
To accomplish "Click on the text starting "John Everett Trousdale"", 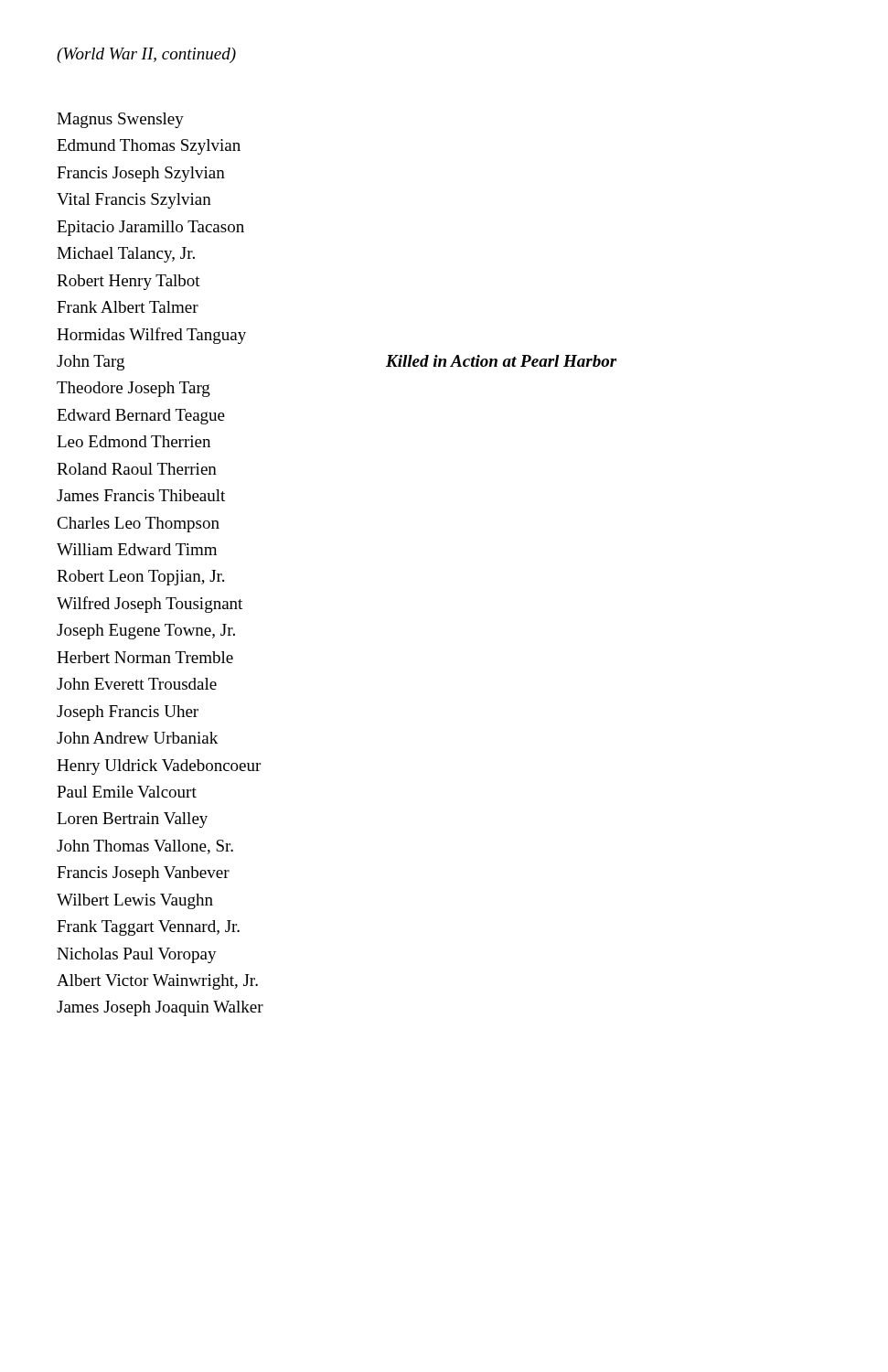I will click(137, 684).
